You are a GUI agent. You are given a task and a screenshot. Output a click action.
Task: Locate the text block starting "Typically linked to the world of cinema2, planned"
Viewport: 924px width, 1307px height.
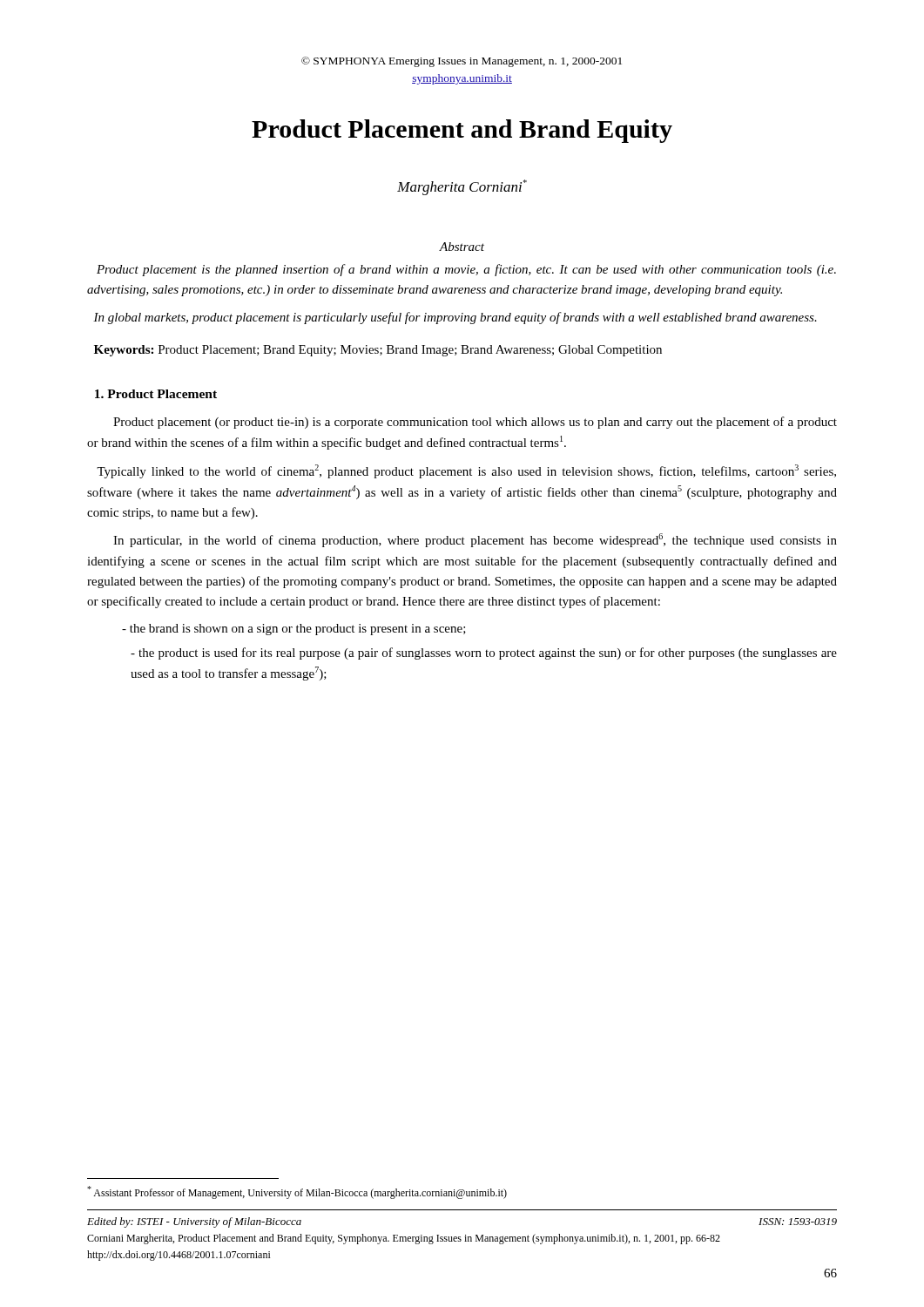[462, 491]
